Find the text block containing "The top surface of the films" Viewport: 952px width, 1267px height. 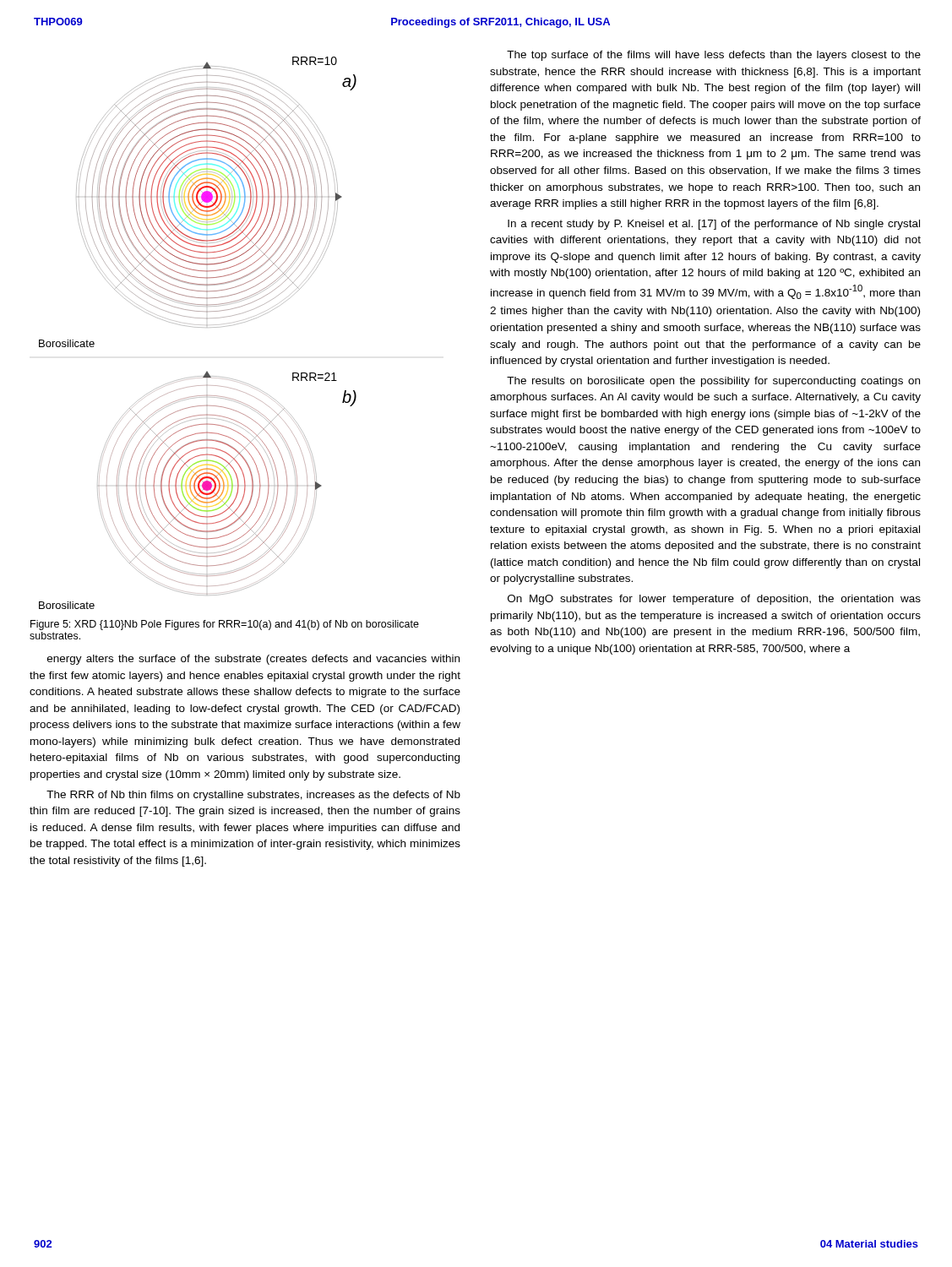pyautogui.click(x=705, y=351)
